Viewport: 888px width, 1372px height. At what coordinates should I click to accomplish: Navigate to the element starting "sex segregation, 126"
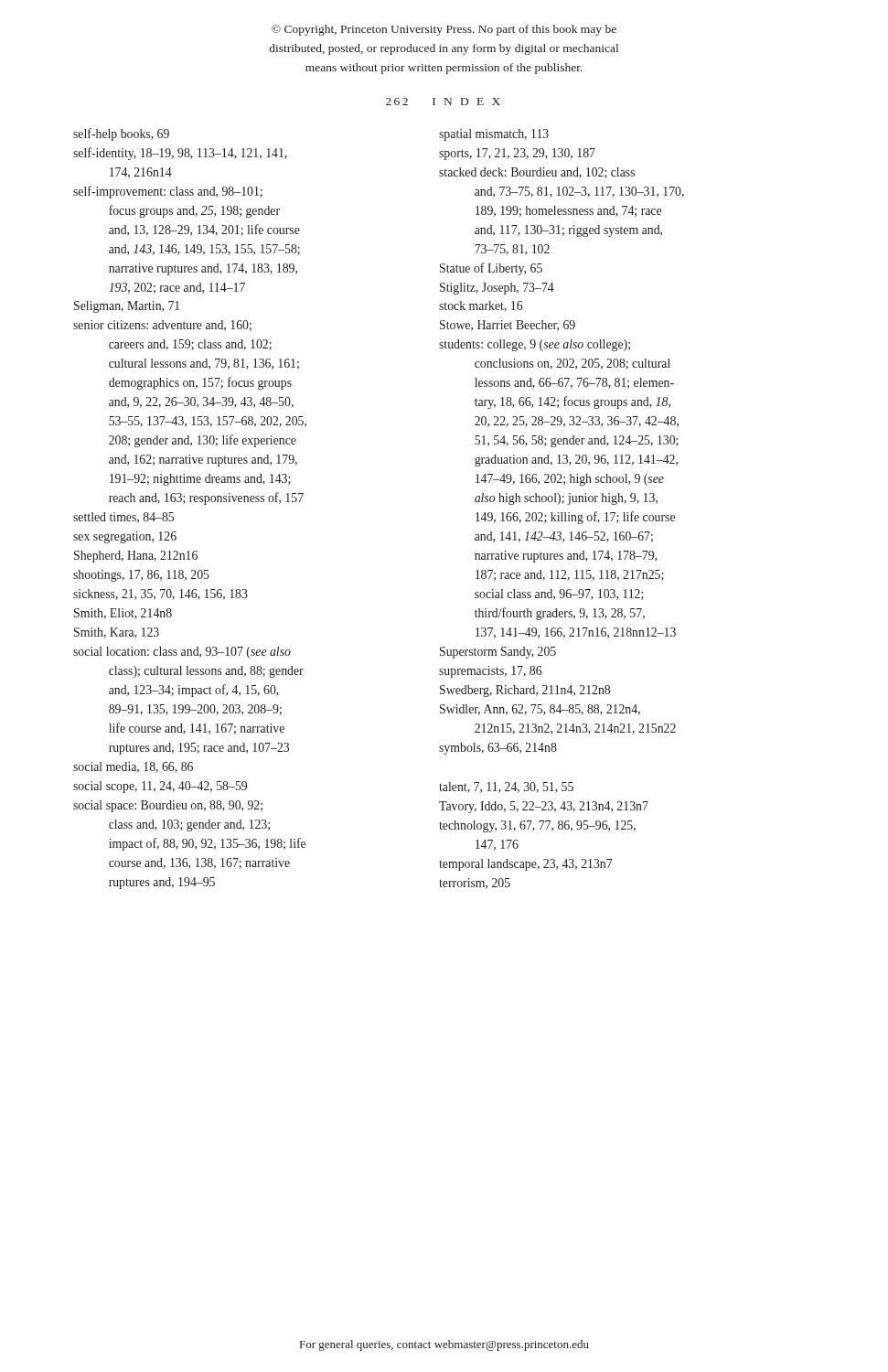pos(125,537)
